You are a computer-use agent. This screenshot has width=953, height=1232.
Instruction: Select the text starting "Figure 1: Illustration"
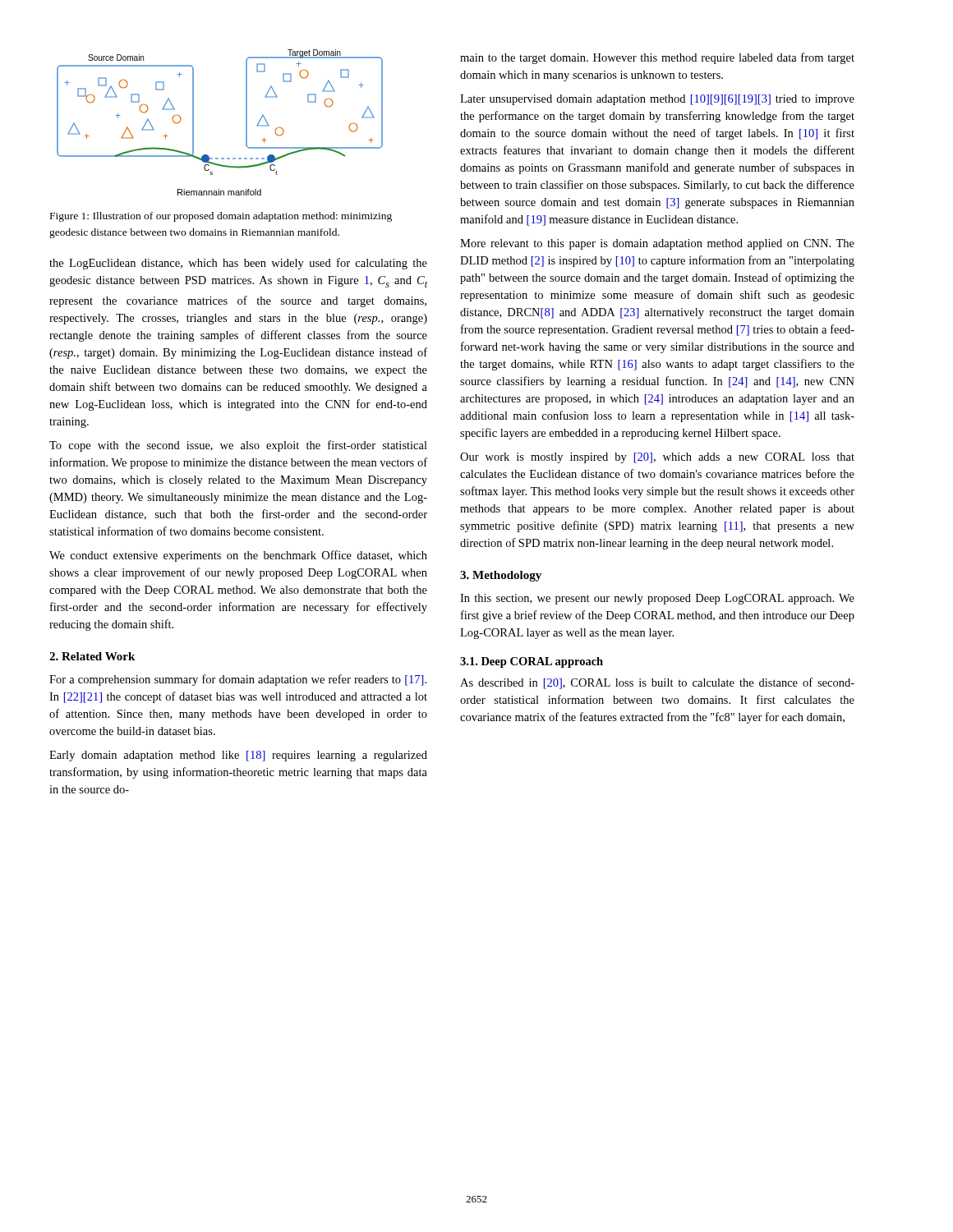(221, 224)
